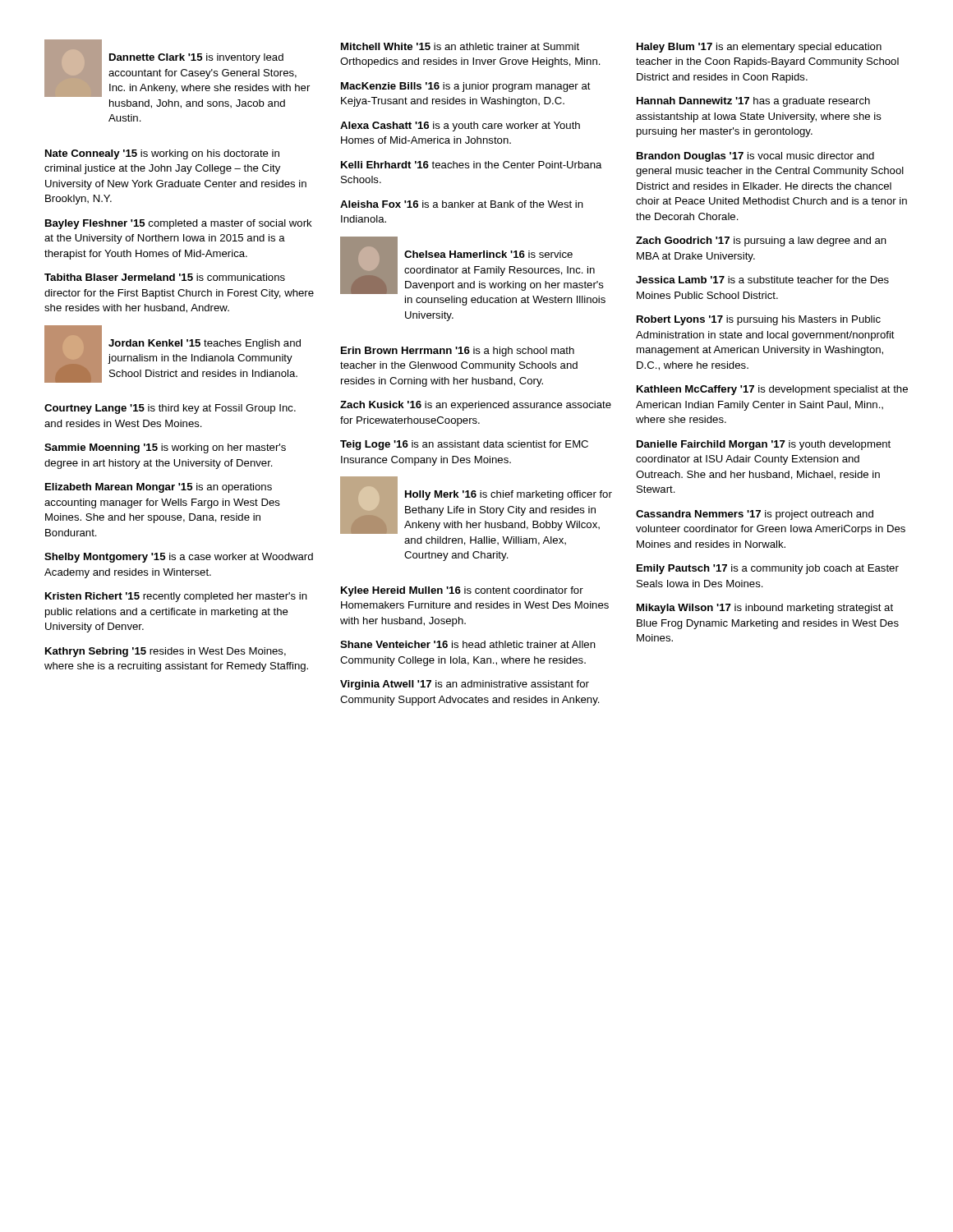Point to the element starting "Hannah Dannewitz '17 has a graduate"
This screenshot has width=953, height=1232.
point(772,117)
